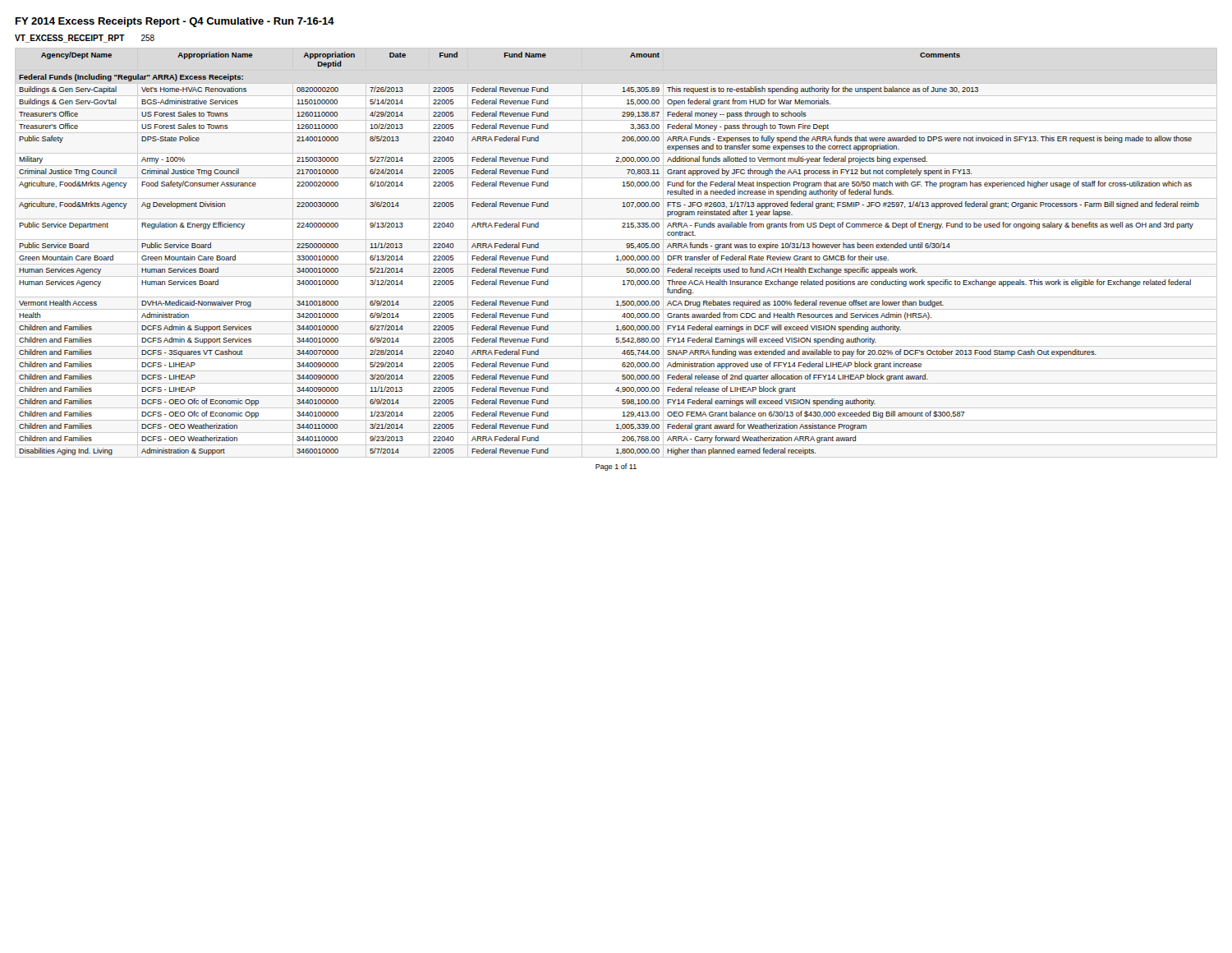1232x953 pixels.
Task: Click on the table containing "Federal Revenue Fund"
Action: pyautogui.click(x=616, y=253)
